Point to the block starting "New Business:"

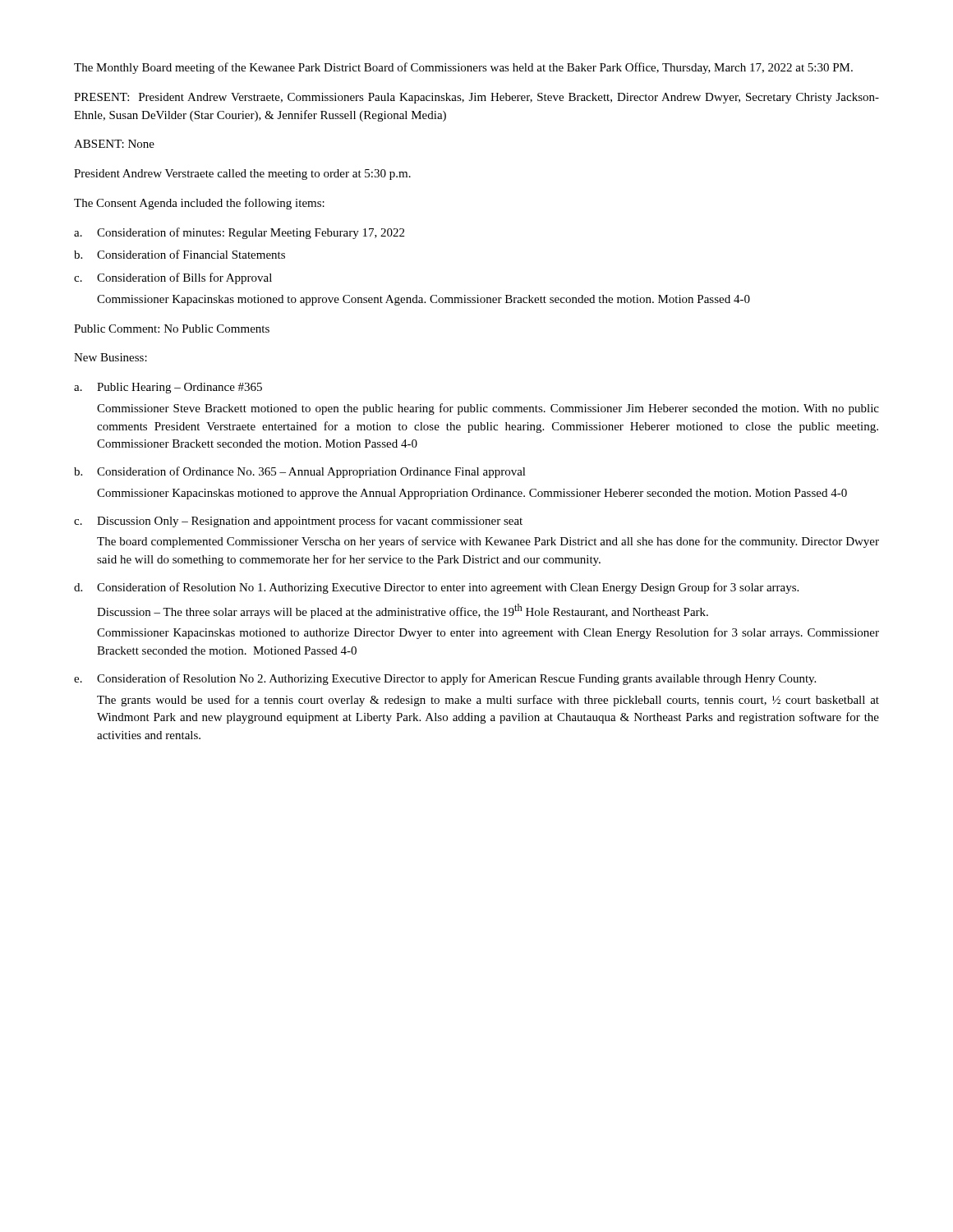[111, 357]
